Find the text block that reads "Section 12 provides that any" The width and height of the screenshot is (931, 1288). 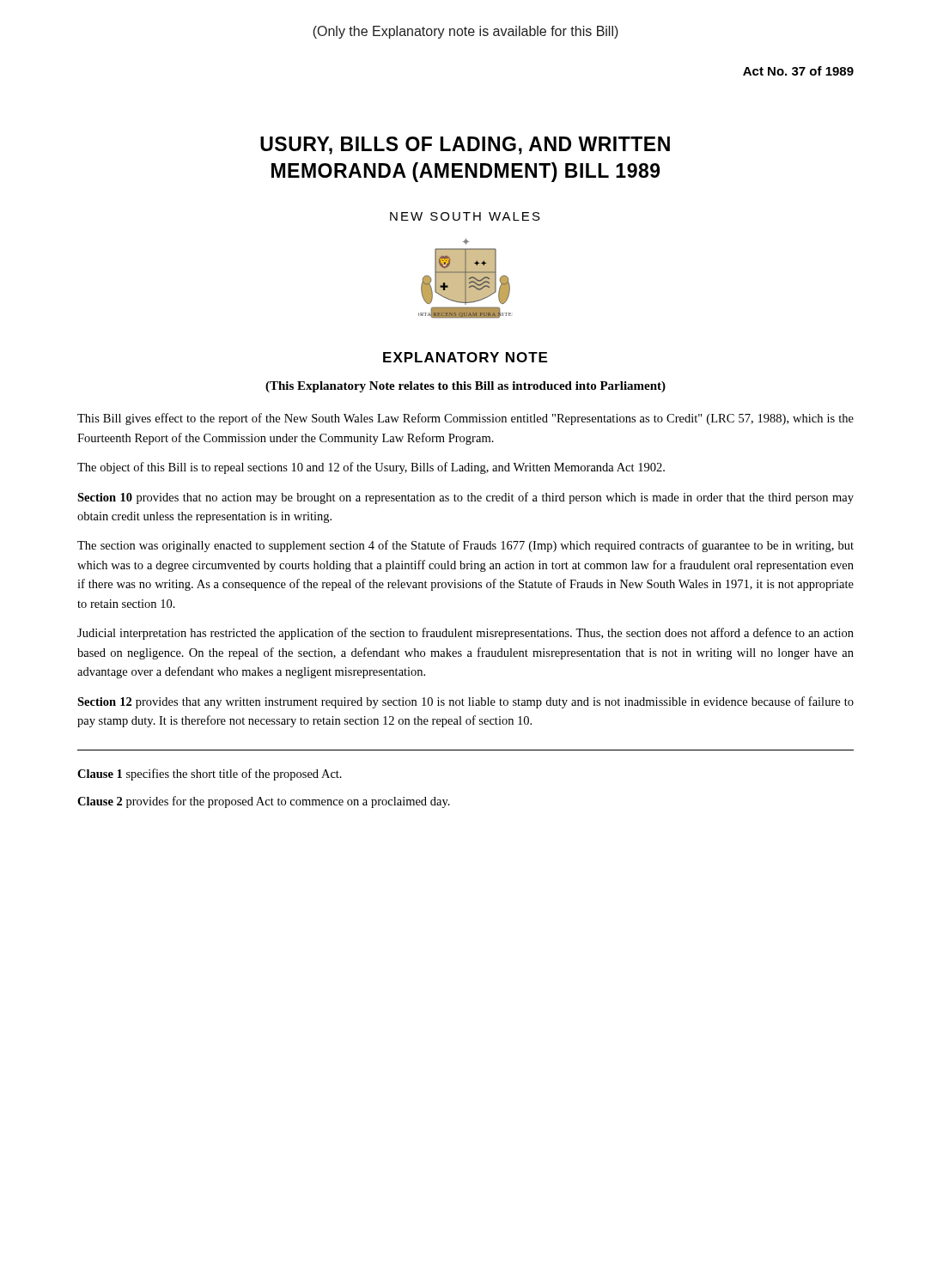point(466,711)
